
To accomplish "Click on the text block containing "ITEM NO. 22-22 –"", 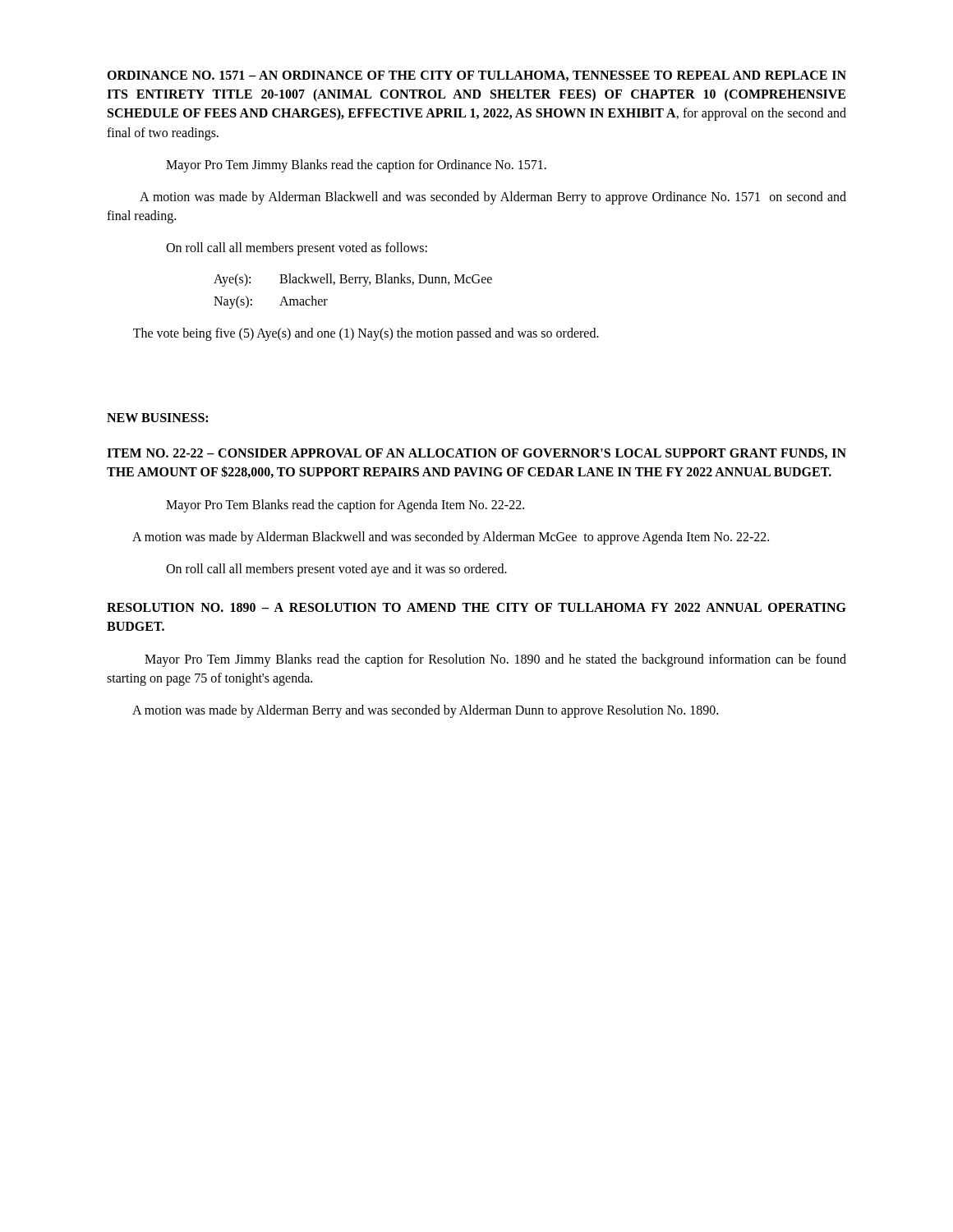I will pyautogui.click(x=476, y=463).
